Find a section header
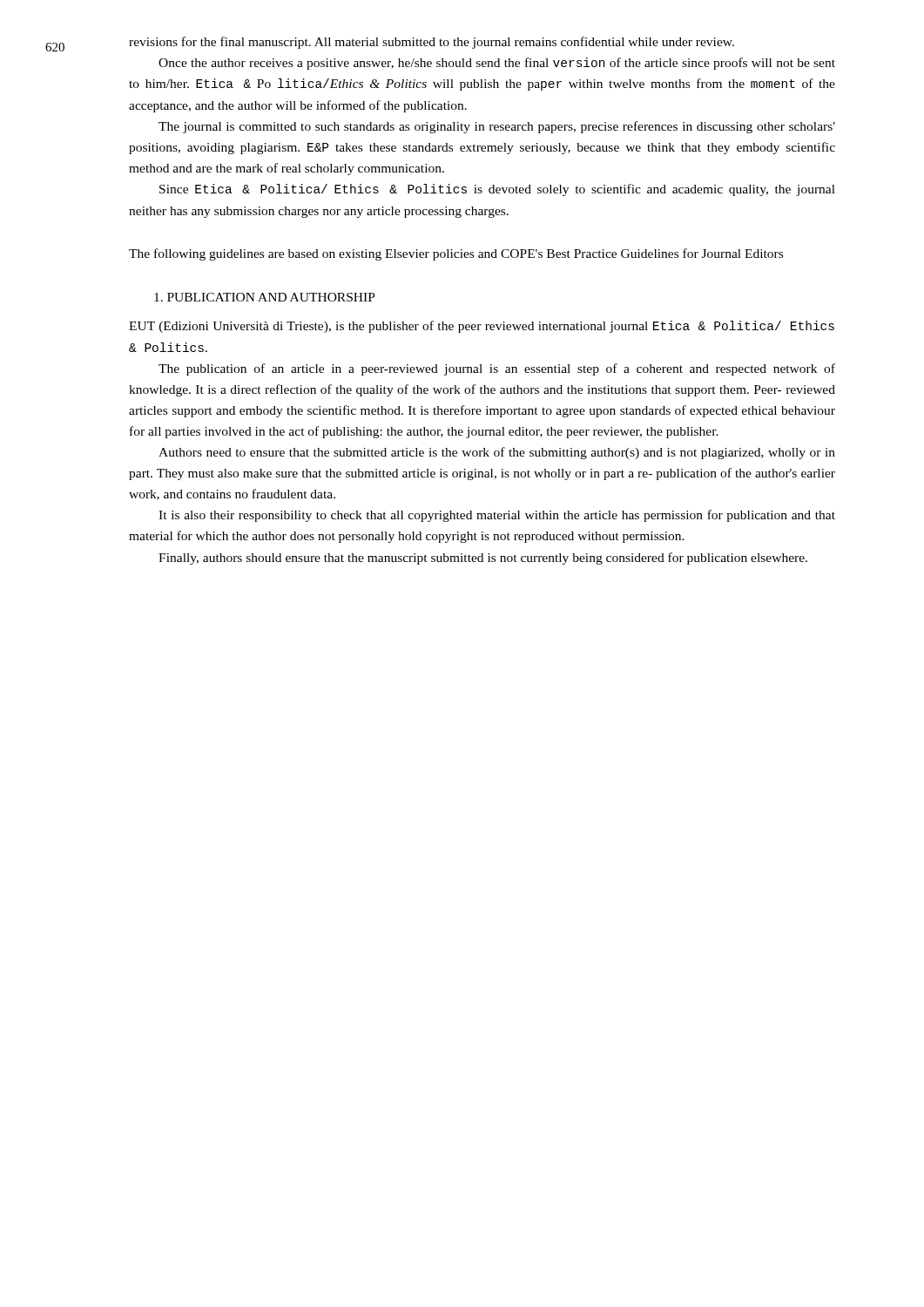The width and height of the screenshot is (924, 1307). click(264, 297)
